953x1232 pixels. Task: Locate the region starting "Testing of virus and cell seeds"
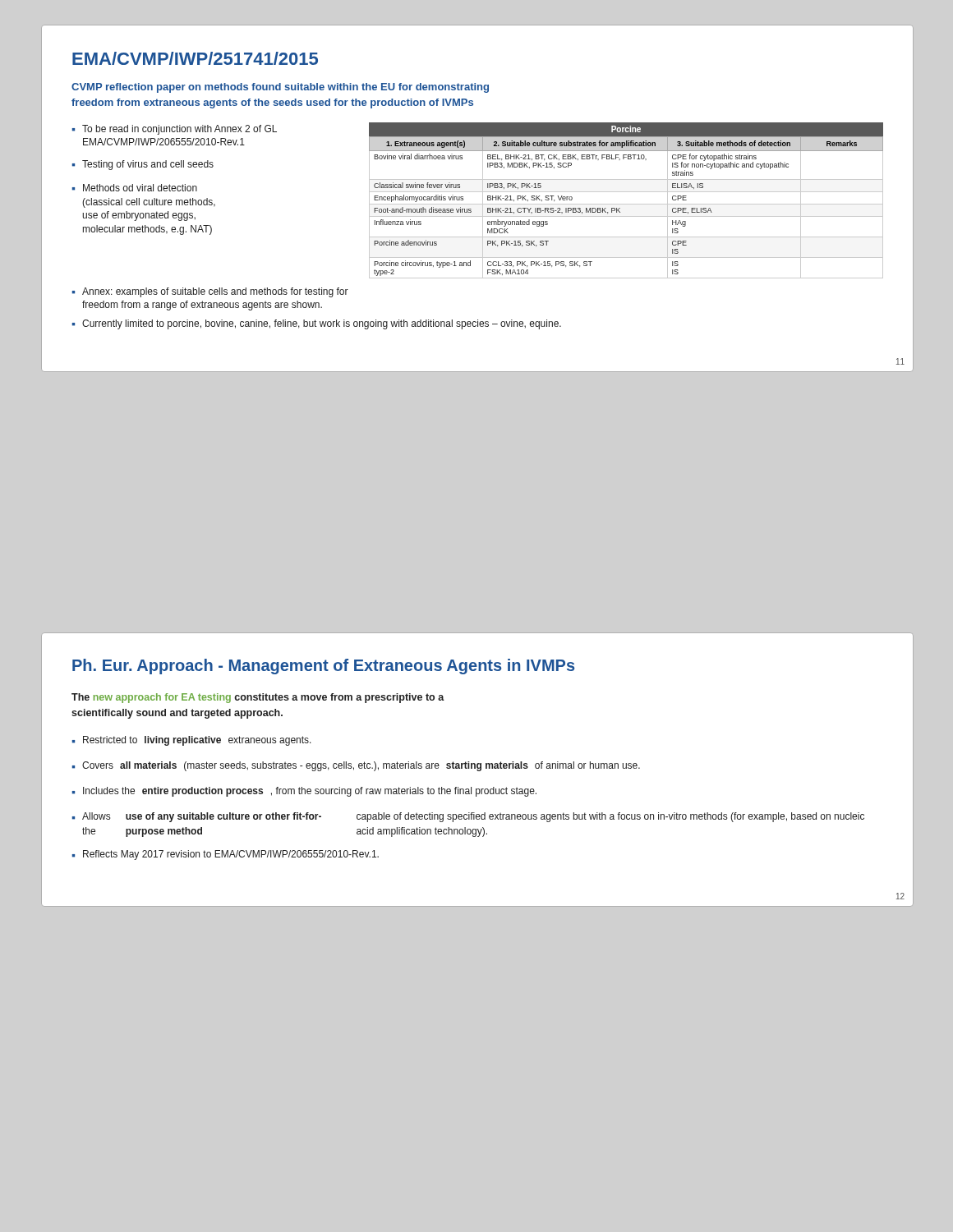point(148,165)
